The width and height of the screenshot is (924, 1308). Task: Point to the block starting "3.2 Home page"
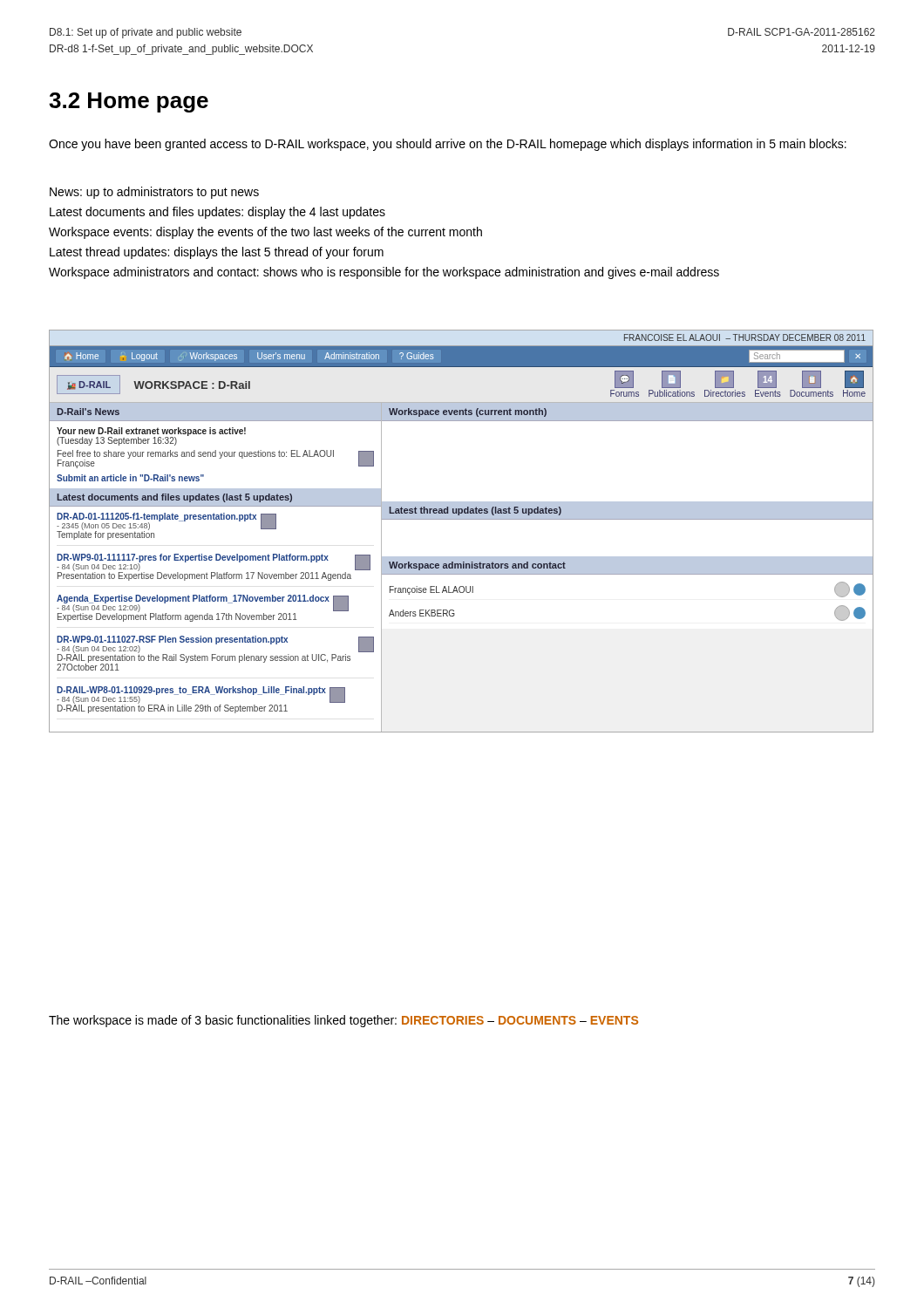129,101
